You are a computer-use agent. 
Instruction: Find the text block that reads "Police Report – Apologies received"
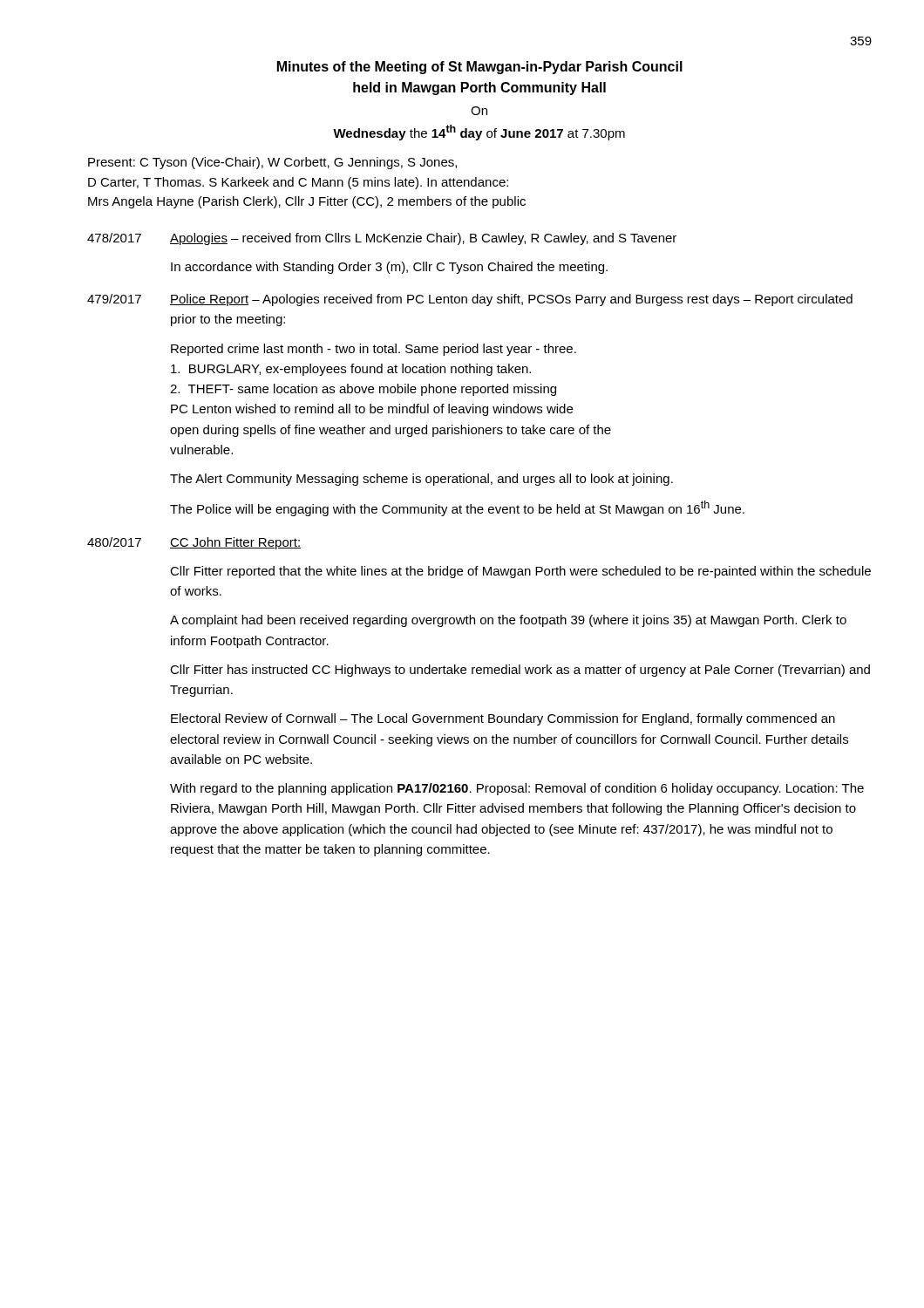click(x=511, y=300)
